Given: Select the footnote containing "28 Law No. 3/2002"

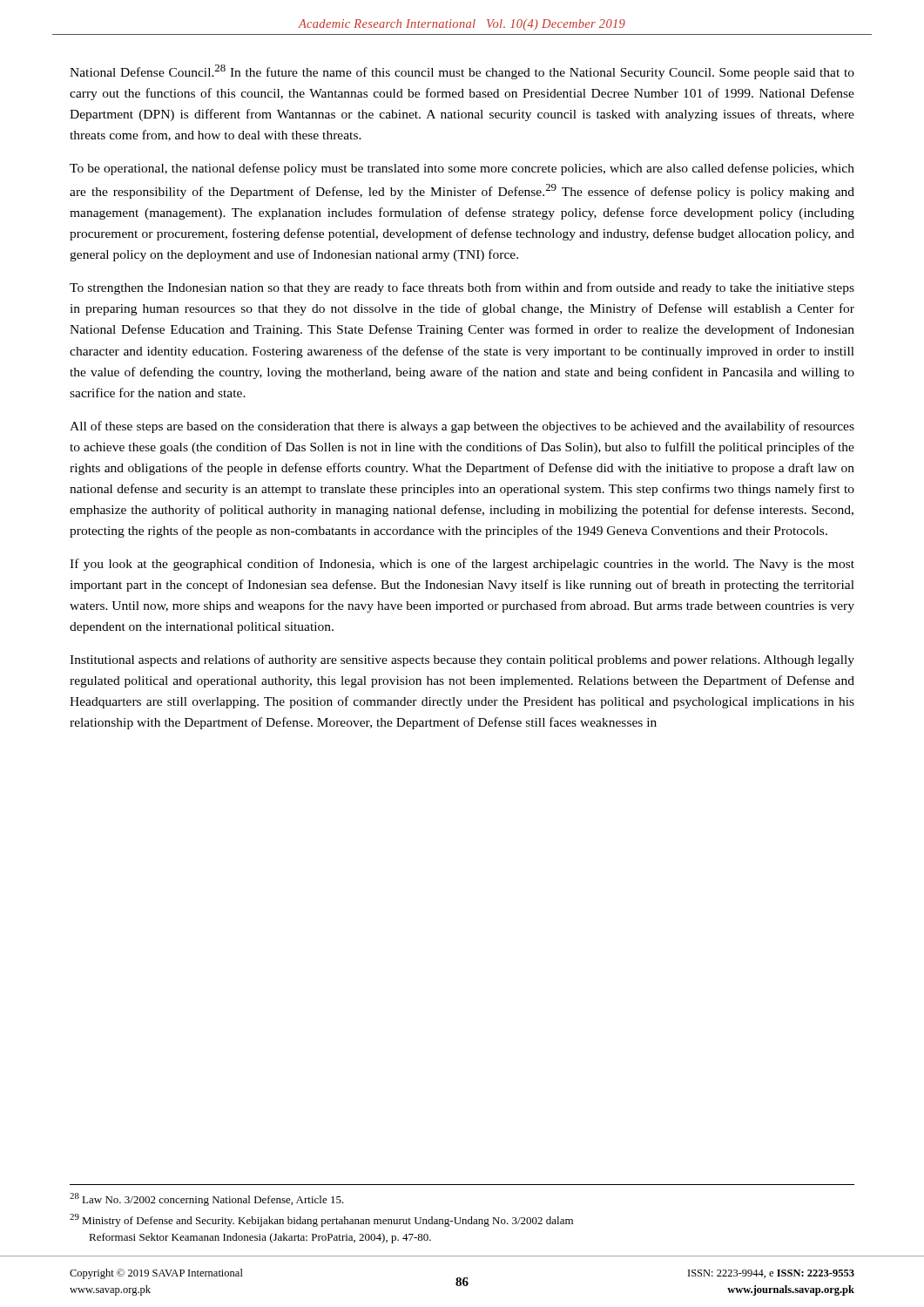Looking at the screenshot, I should pyautogui.click(x=207, y=1198).
